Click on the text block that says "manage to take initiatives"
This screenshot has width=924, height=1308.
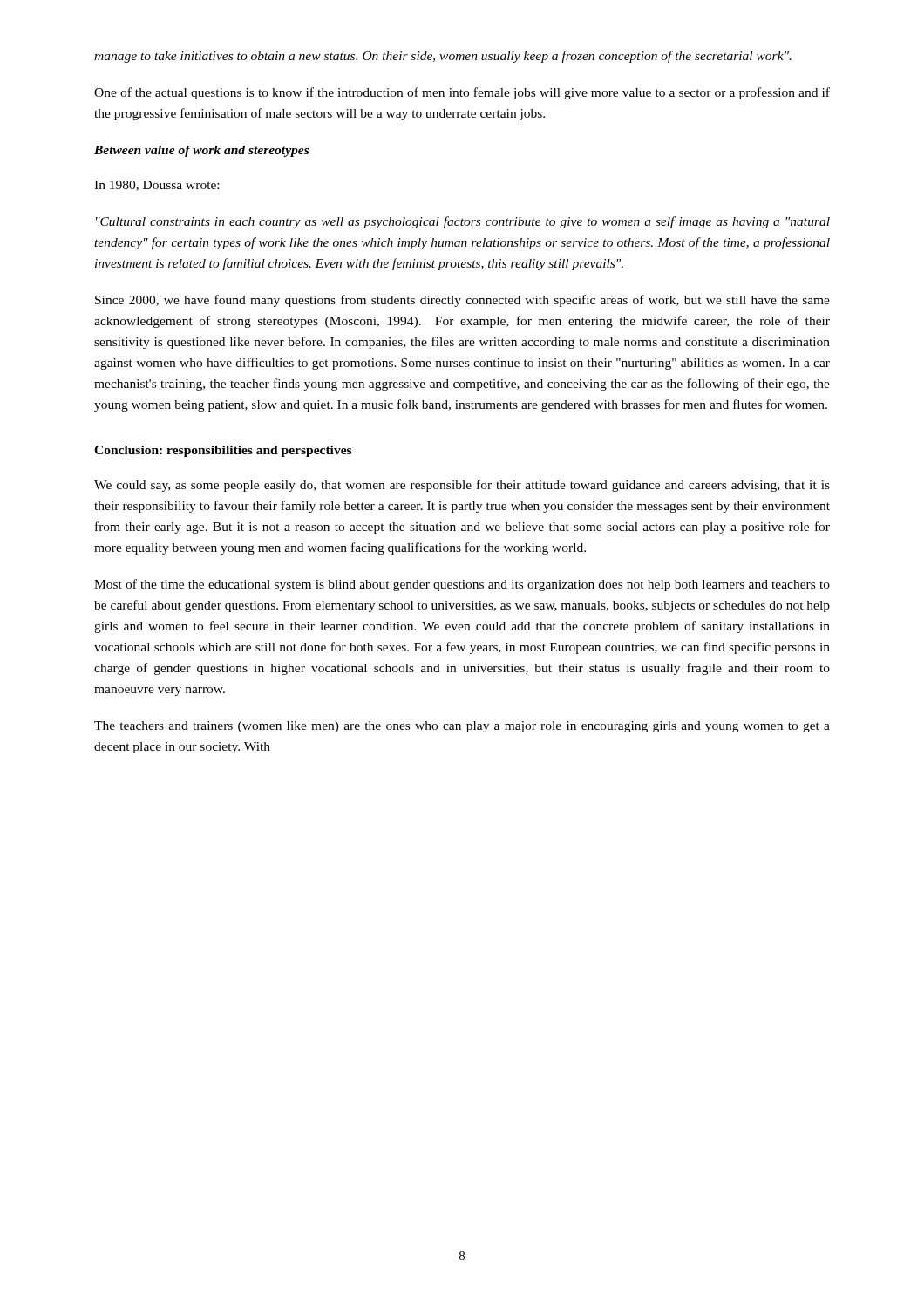443,55
